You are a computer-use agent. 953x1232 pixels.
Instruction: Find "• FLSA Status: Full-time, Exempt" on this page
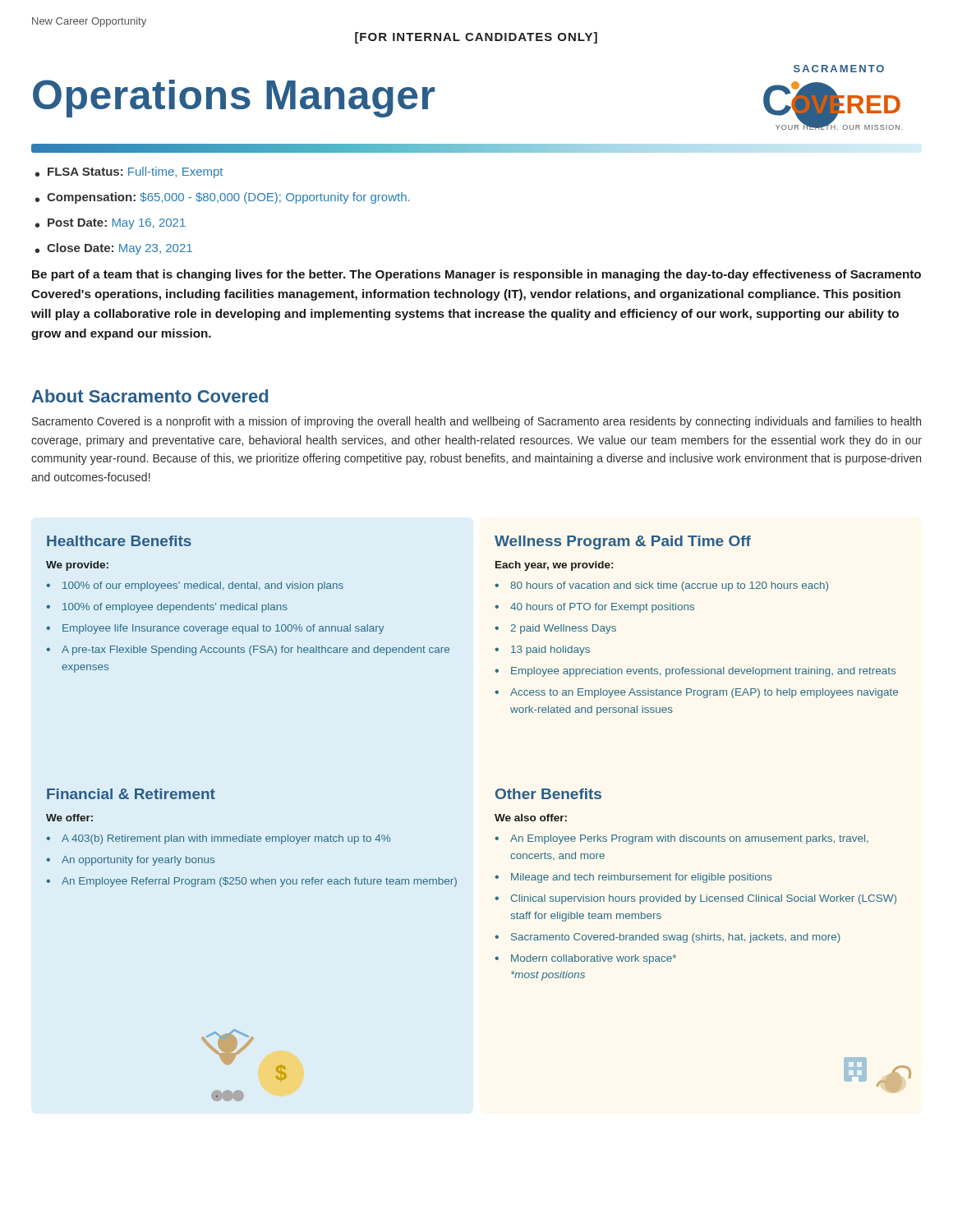pos(129,174)
